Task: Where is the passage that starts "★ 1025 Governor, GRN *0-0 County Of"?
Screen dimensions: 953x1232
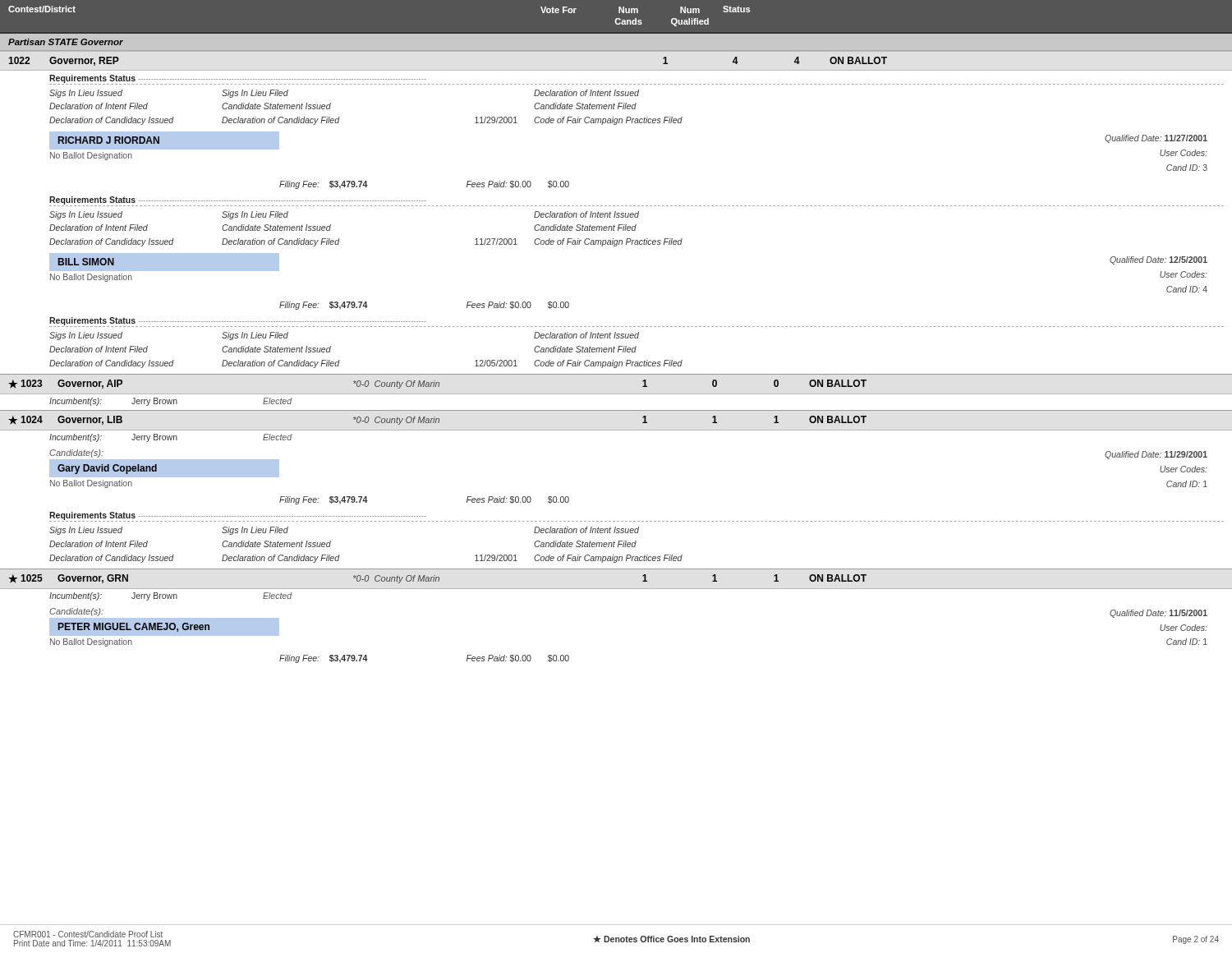Action: 616,579
